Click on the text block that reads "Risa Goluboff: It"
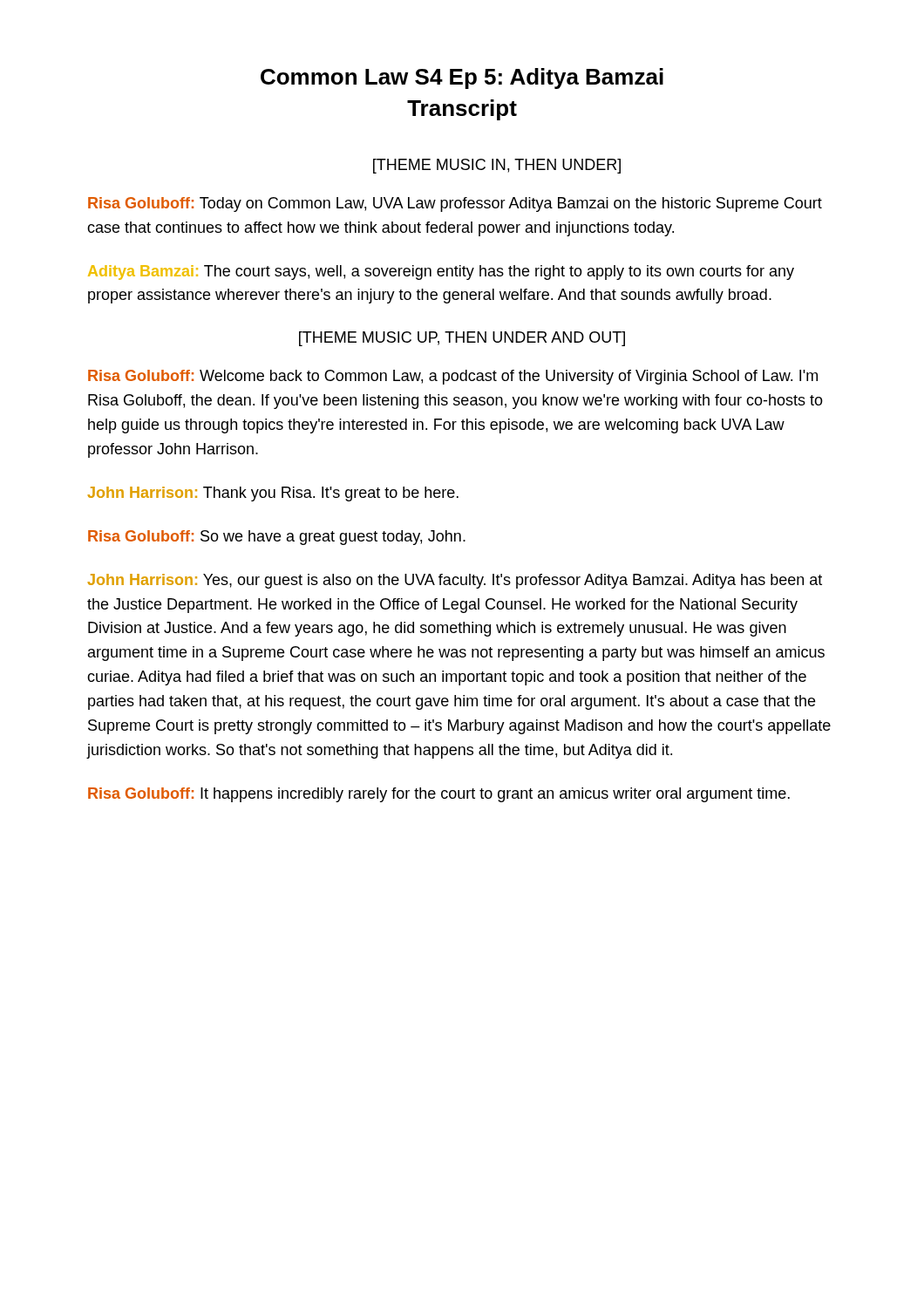 pyautogui.click(x=439, y=793)
